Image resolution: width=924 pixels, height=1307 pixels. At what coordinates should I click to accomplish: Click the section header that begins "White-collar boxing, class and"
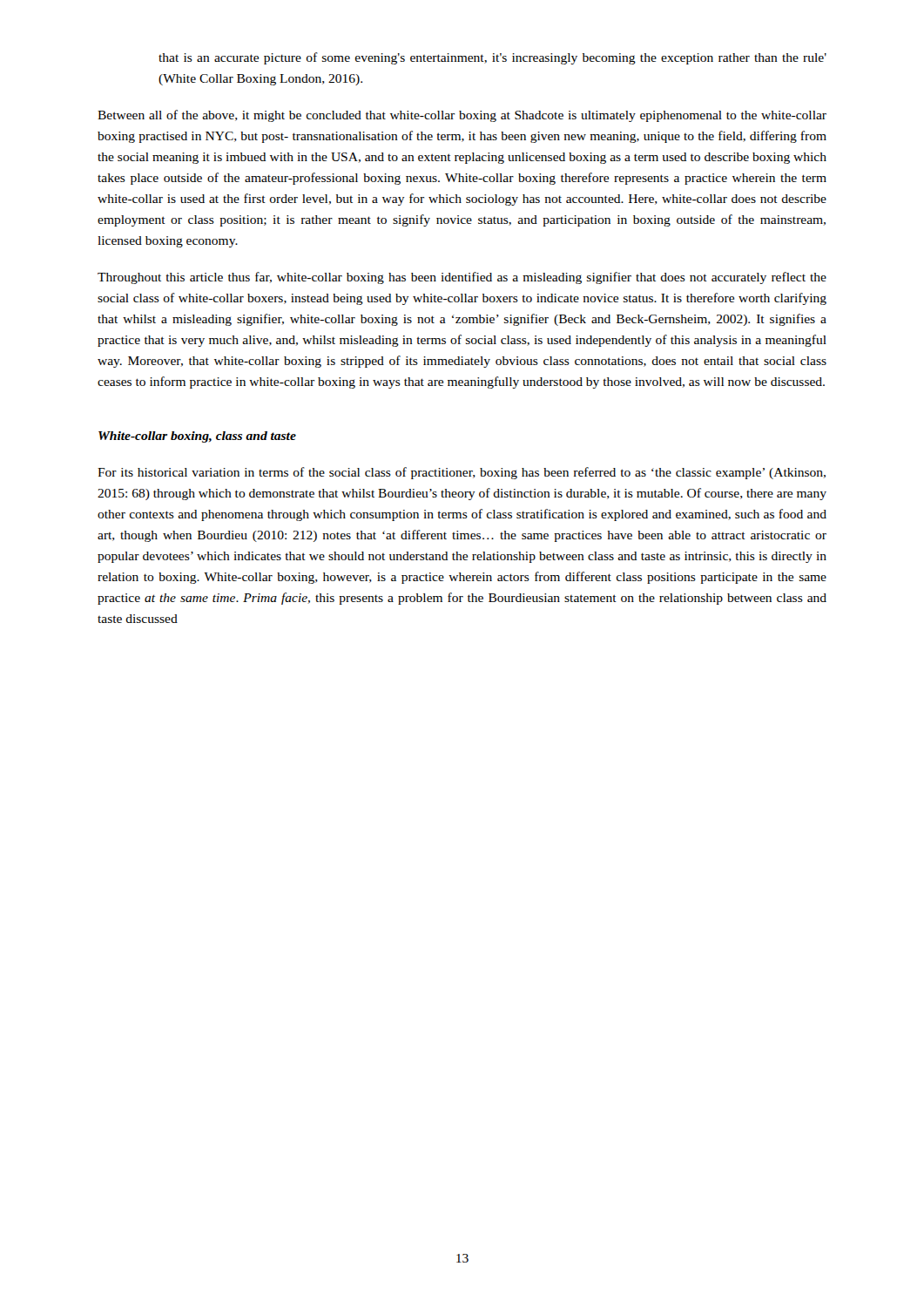point(197,435)
